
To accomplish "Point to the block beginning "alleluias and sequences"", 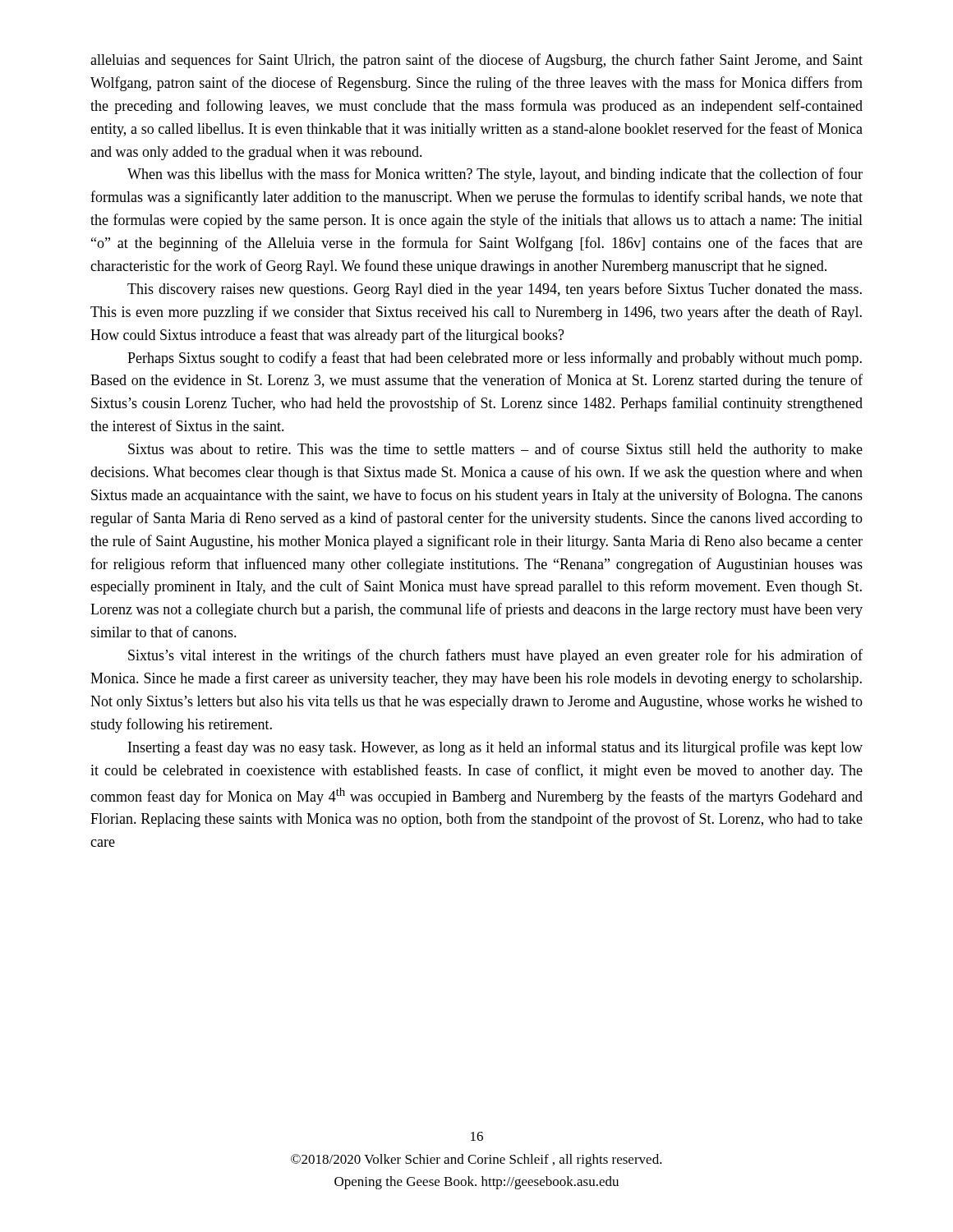I will (x=476, y=452).
